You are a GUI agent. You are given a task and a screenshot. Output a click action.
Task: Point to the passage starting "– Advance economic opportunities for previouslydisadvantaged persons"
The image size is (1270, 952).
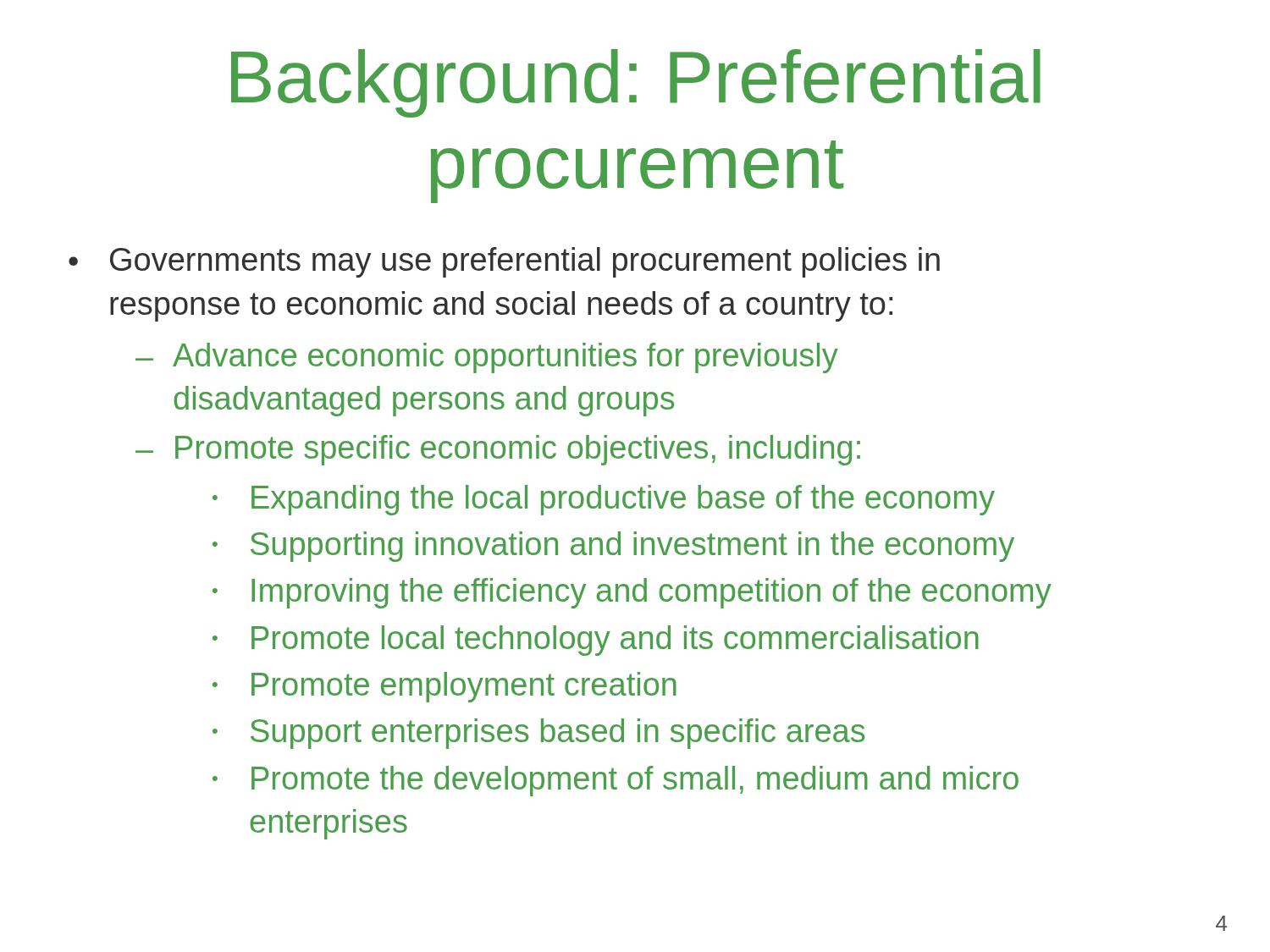669,378
